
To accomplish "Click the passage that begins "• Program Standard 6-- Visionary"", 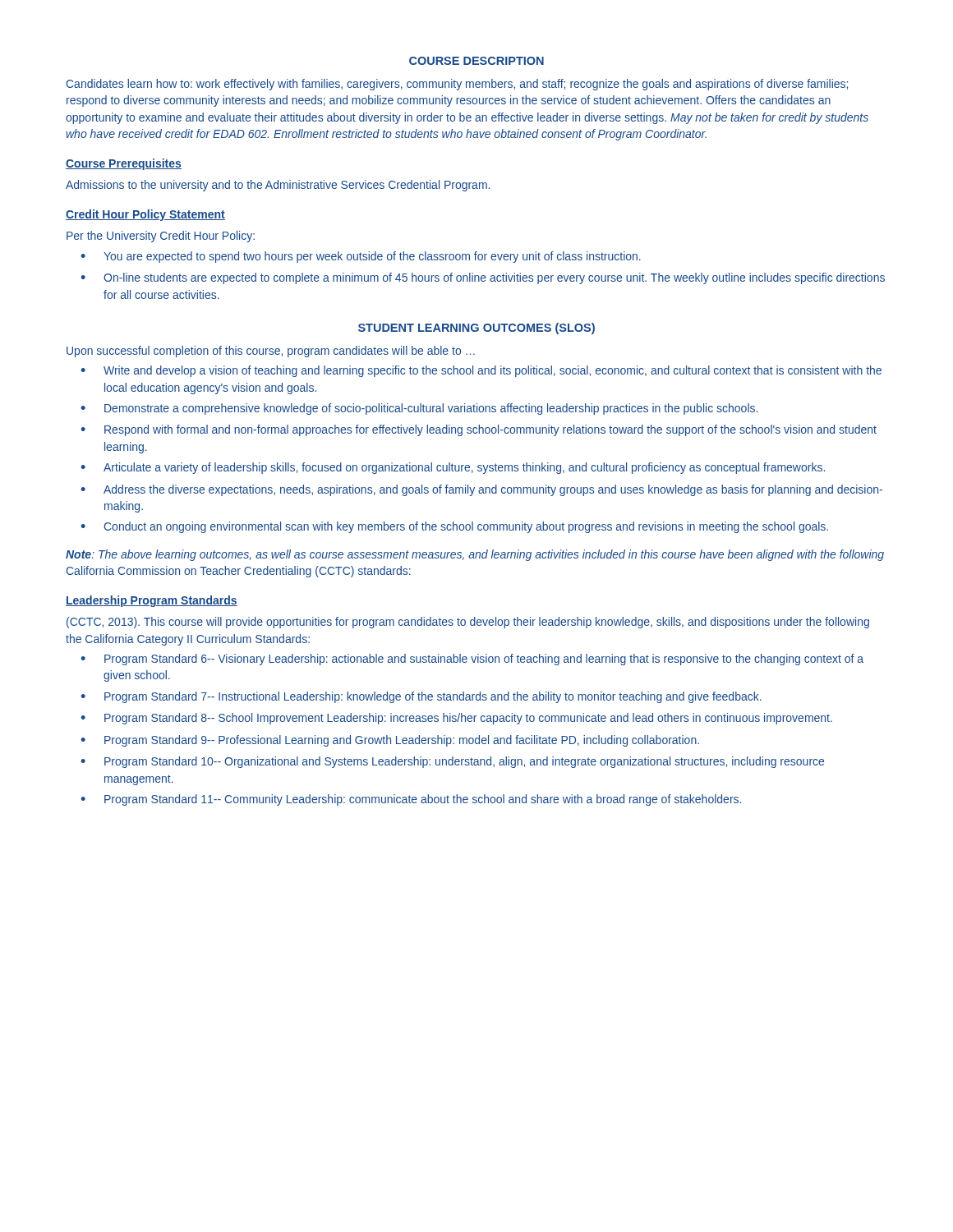I will (x=484, y=667).
